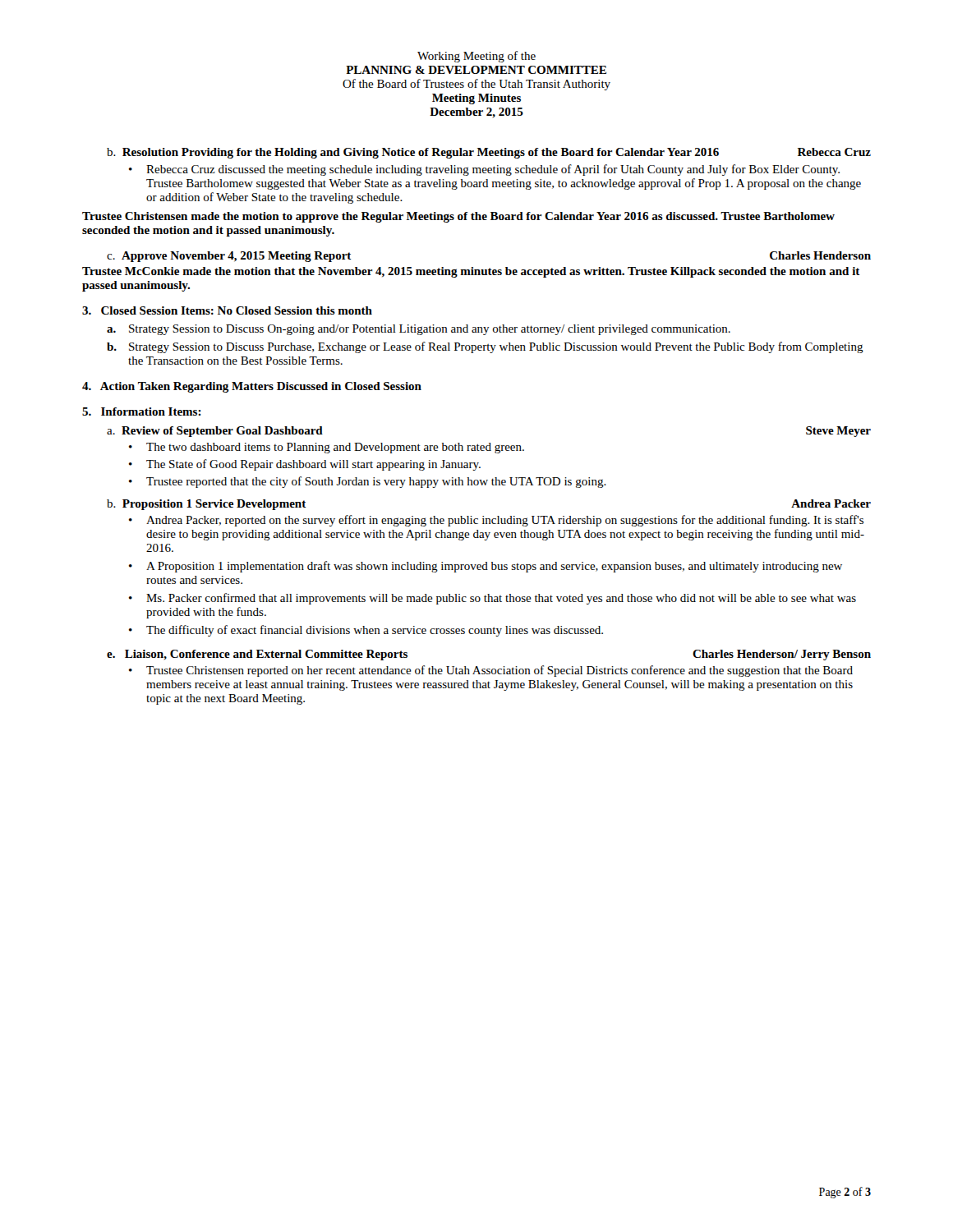The height and width of the screenshot is (1232, 953).
Task: Navigate to the element starting "e. Liaison, Conference"
Action: click(x=250, y=655)
